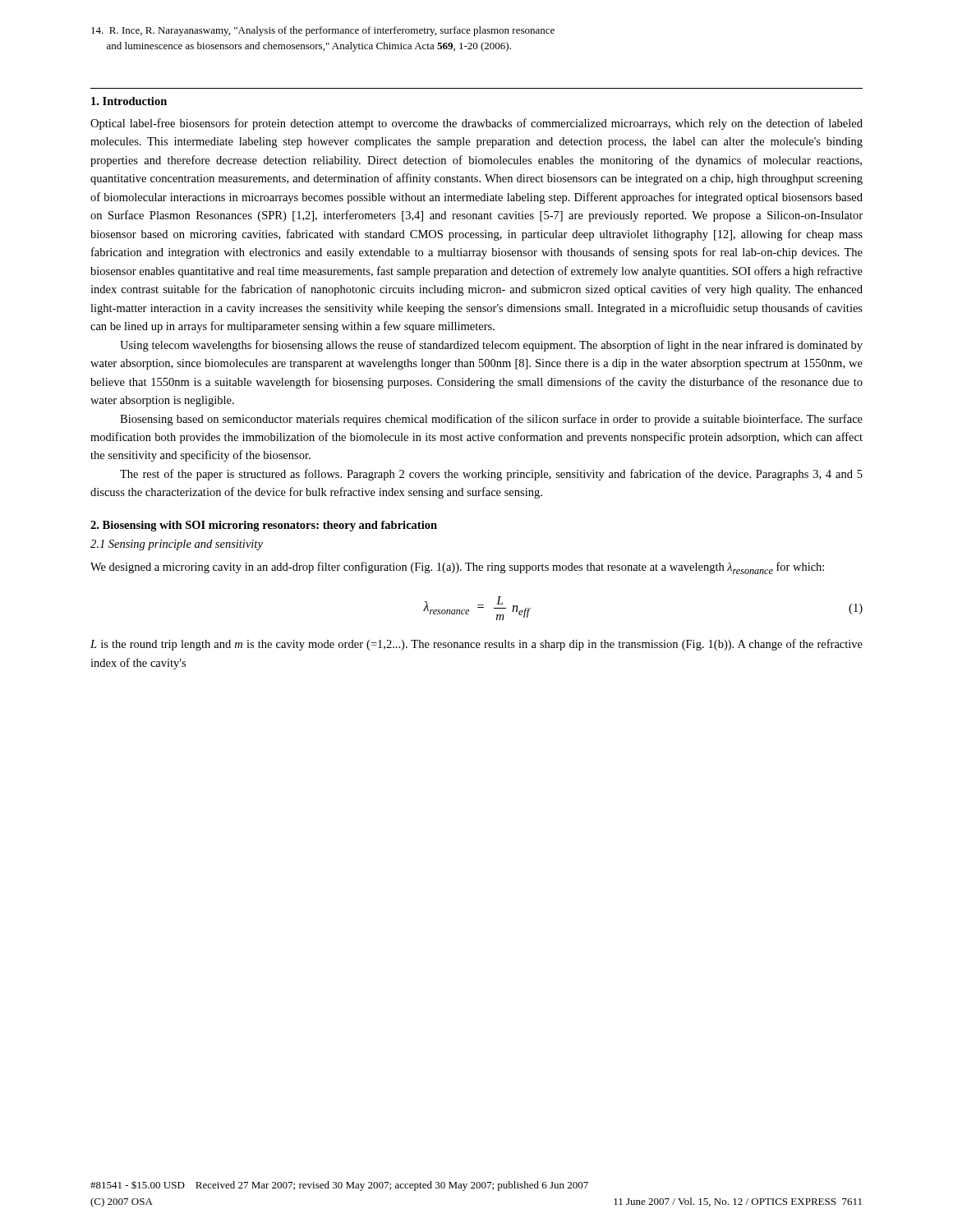Find the text starting "L is the"
This screenshot has height=1232, width=953.
[476, 654]
